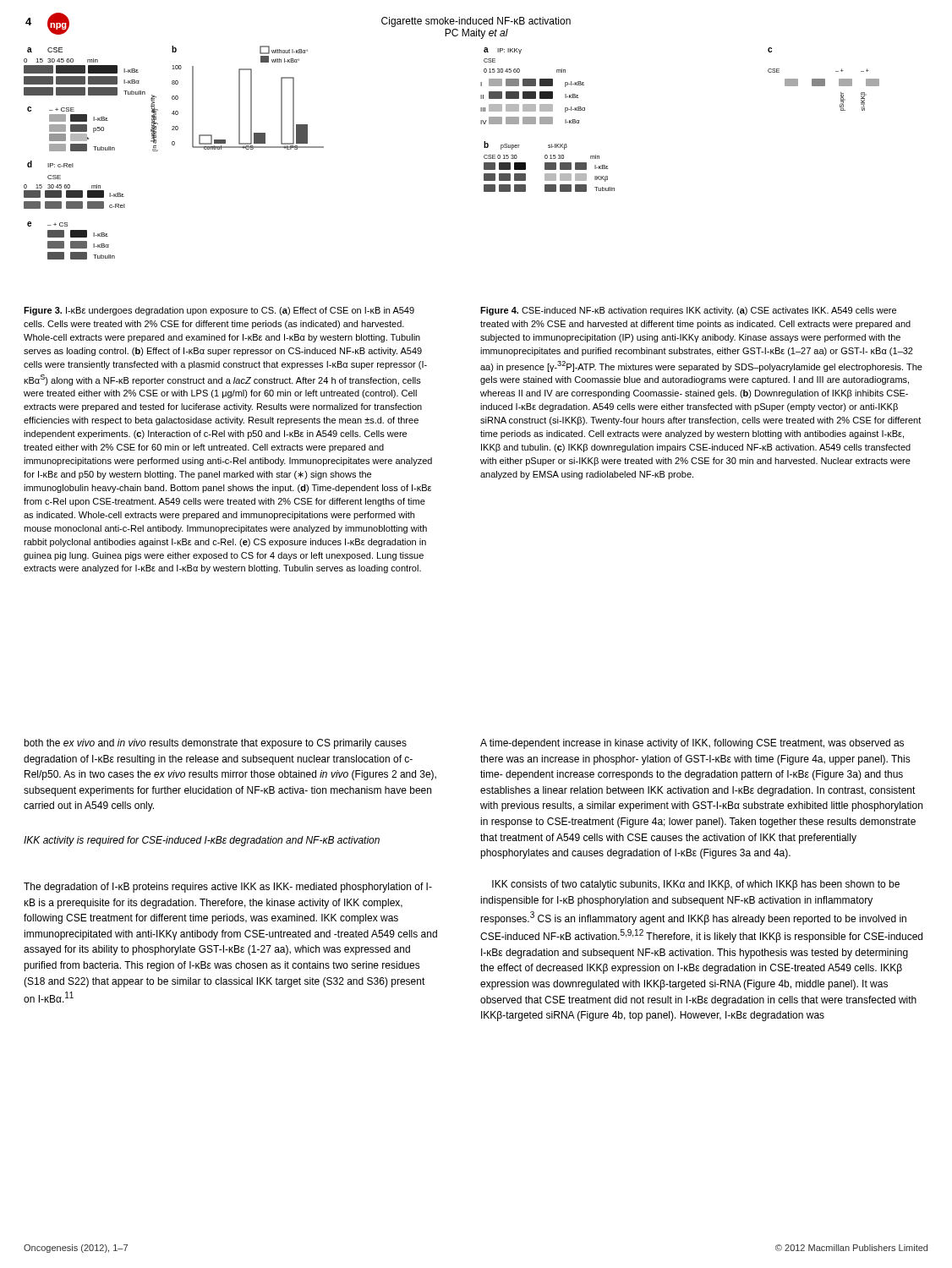Click on the block starting "Figure 3. I-κBε undergoes"
Image resolution: width=952 pixels, height=1268 pixels.
(228, 439)
